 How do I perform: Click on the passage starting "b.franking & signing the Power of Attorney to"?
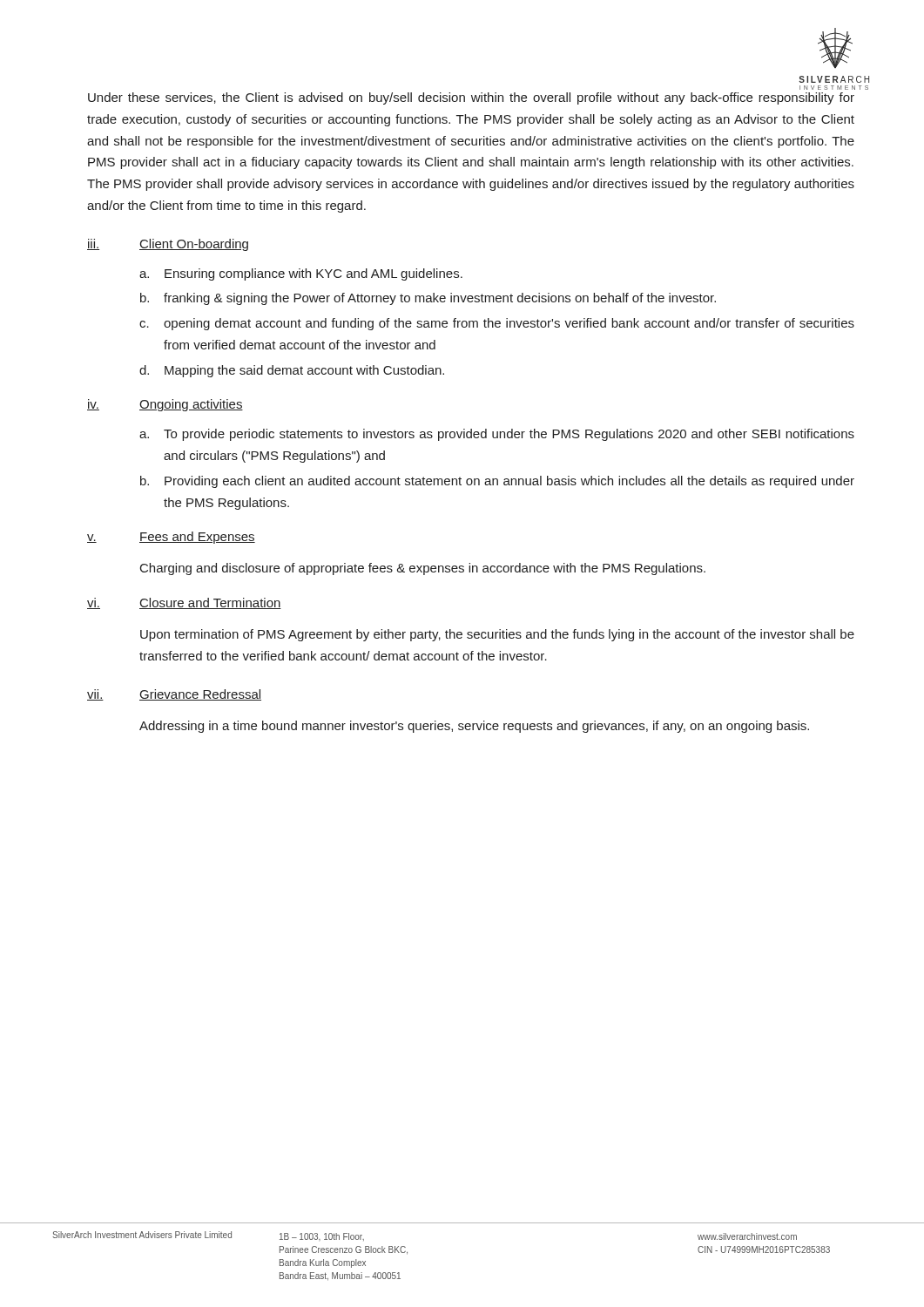(497, 299)
